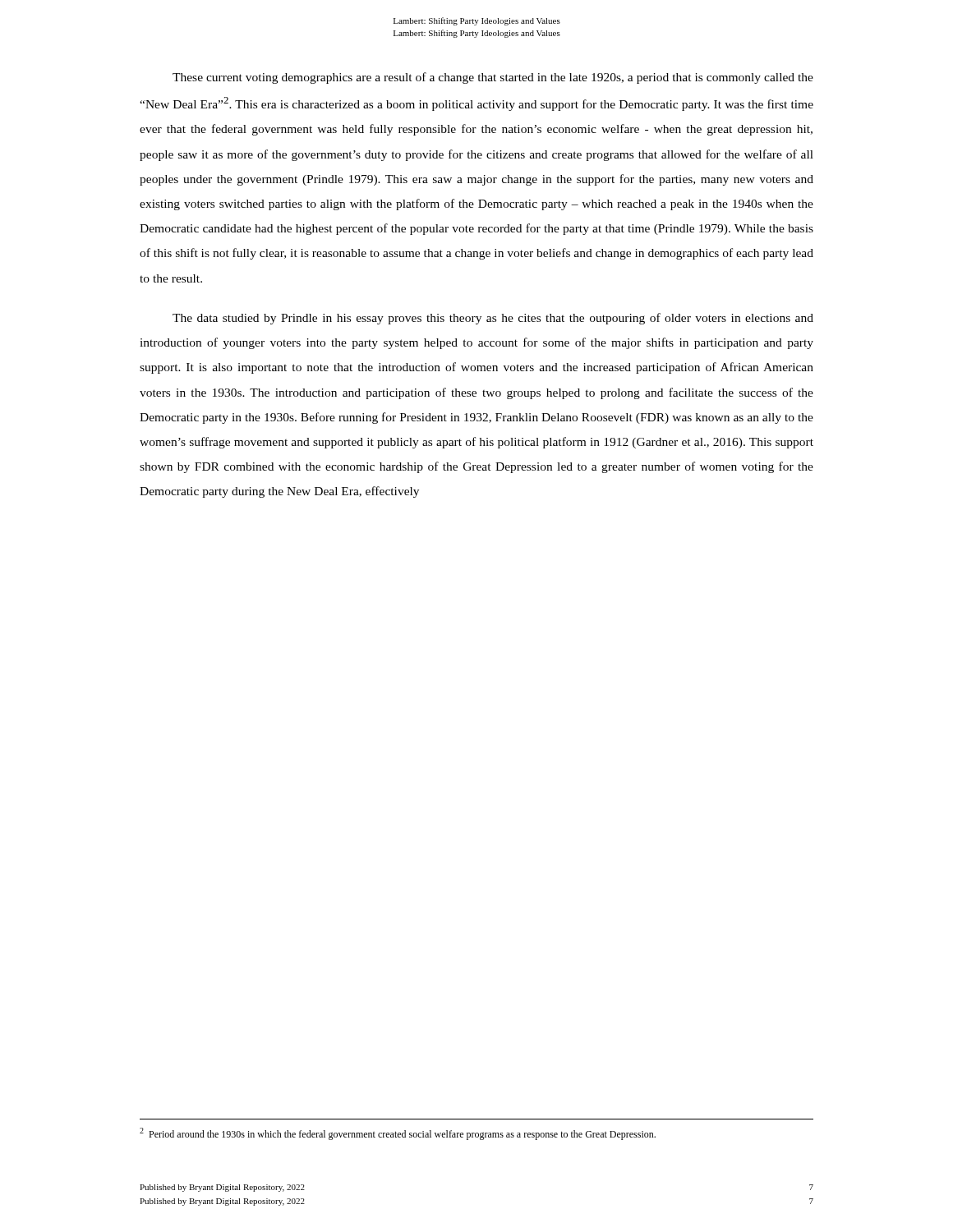Point to the block beginning "2 Period around the 1930s in which"

click(398, 1133)
